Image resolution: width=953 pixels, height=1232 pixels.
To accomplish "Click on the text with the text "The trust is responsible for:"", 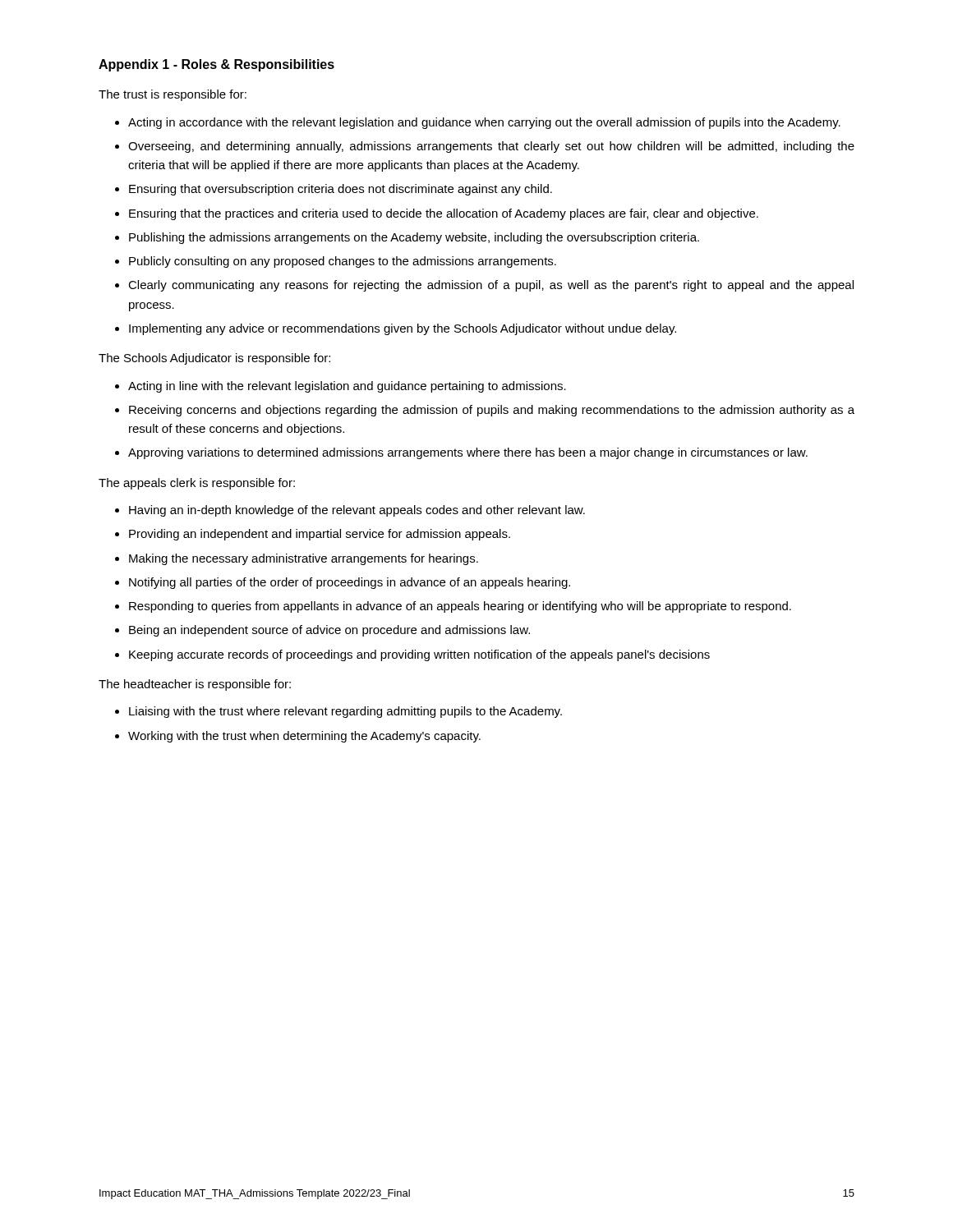I will (x=173, y=94).
